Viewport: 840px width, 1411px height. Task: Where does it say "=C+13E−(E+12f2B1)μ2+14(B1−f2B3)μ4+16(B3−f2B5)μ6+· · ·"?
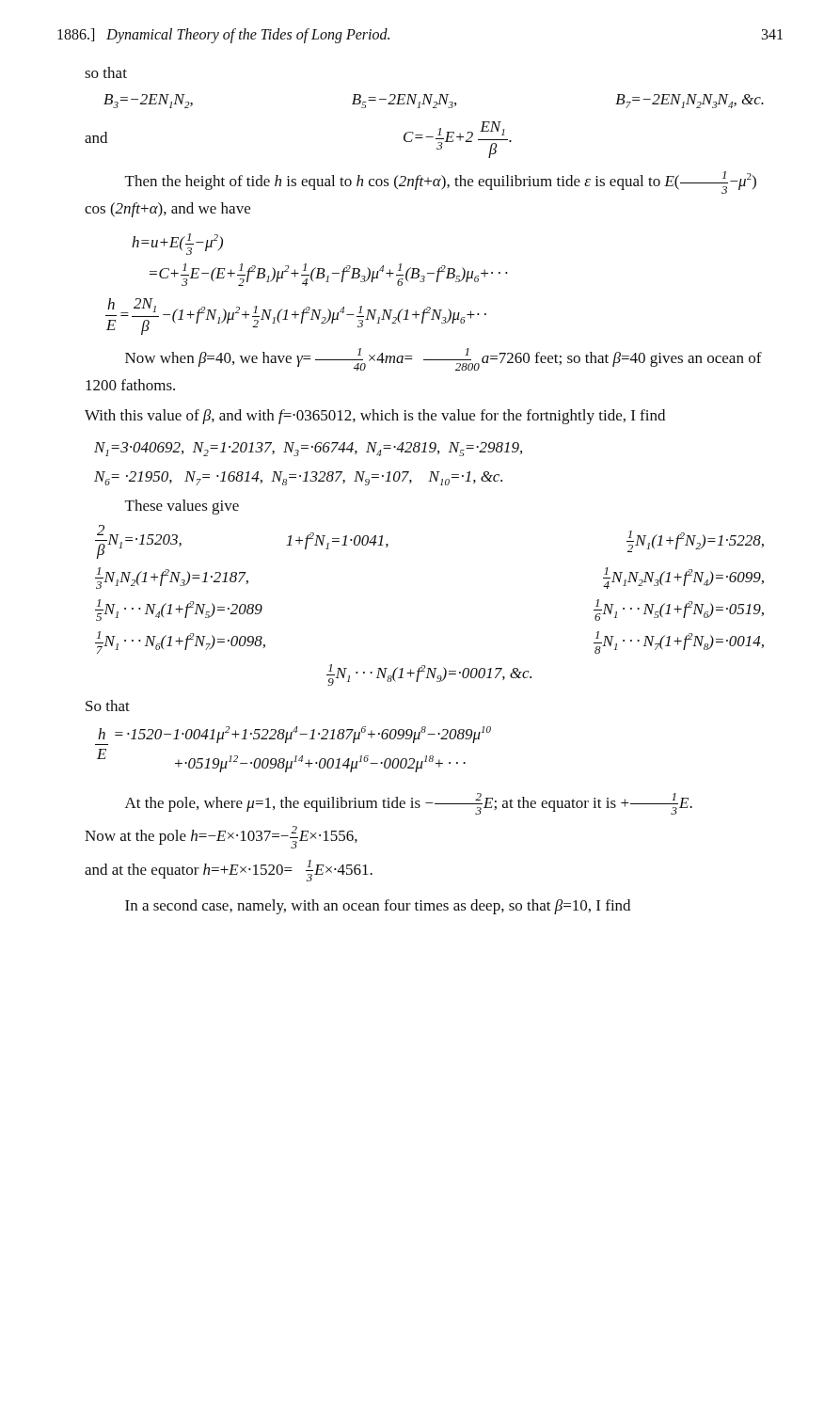pos(328,274)
